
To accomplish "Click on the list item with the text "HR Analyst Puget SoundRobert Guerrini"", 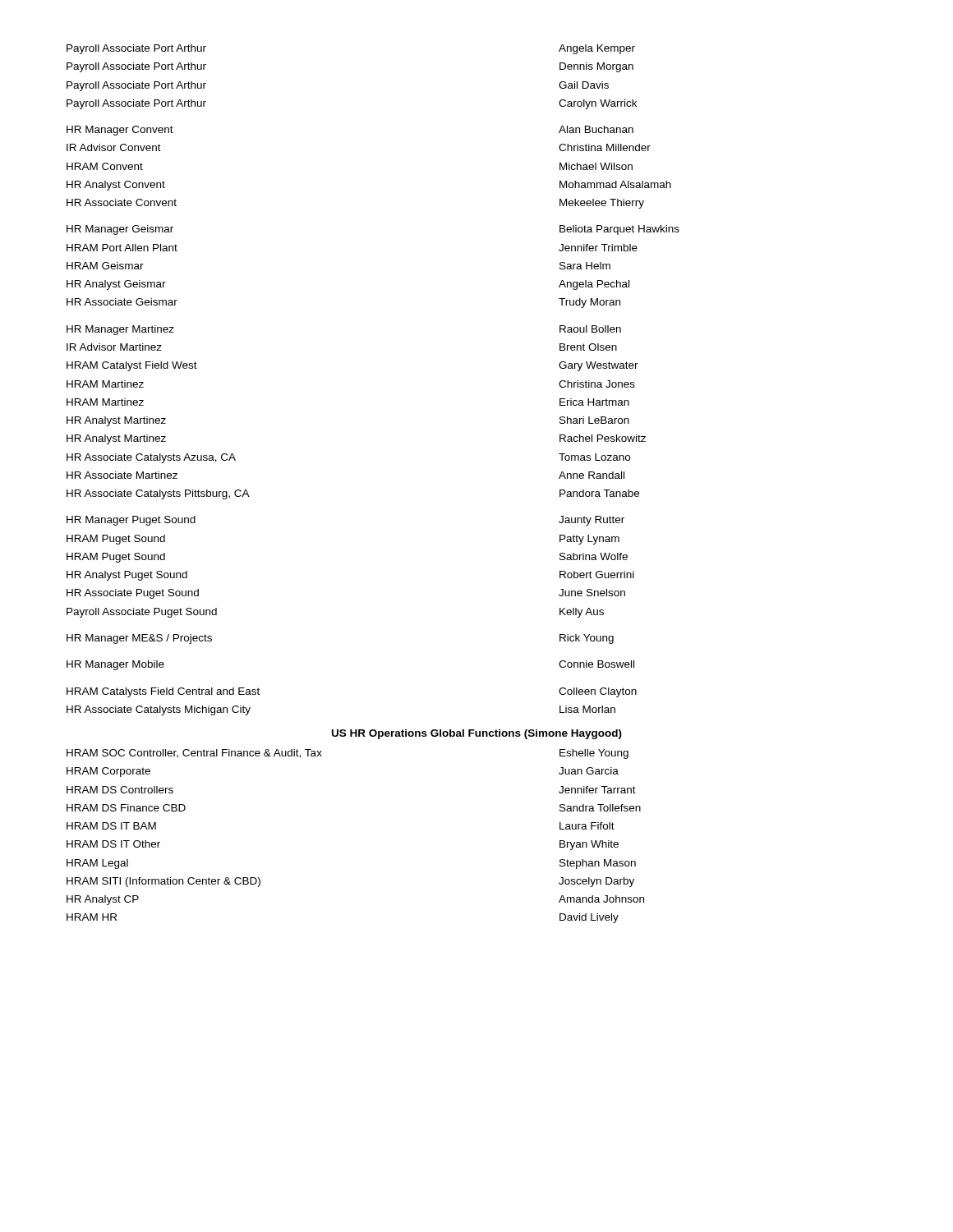I will (x=127, y=575).
